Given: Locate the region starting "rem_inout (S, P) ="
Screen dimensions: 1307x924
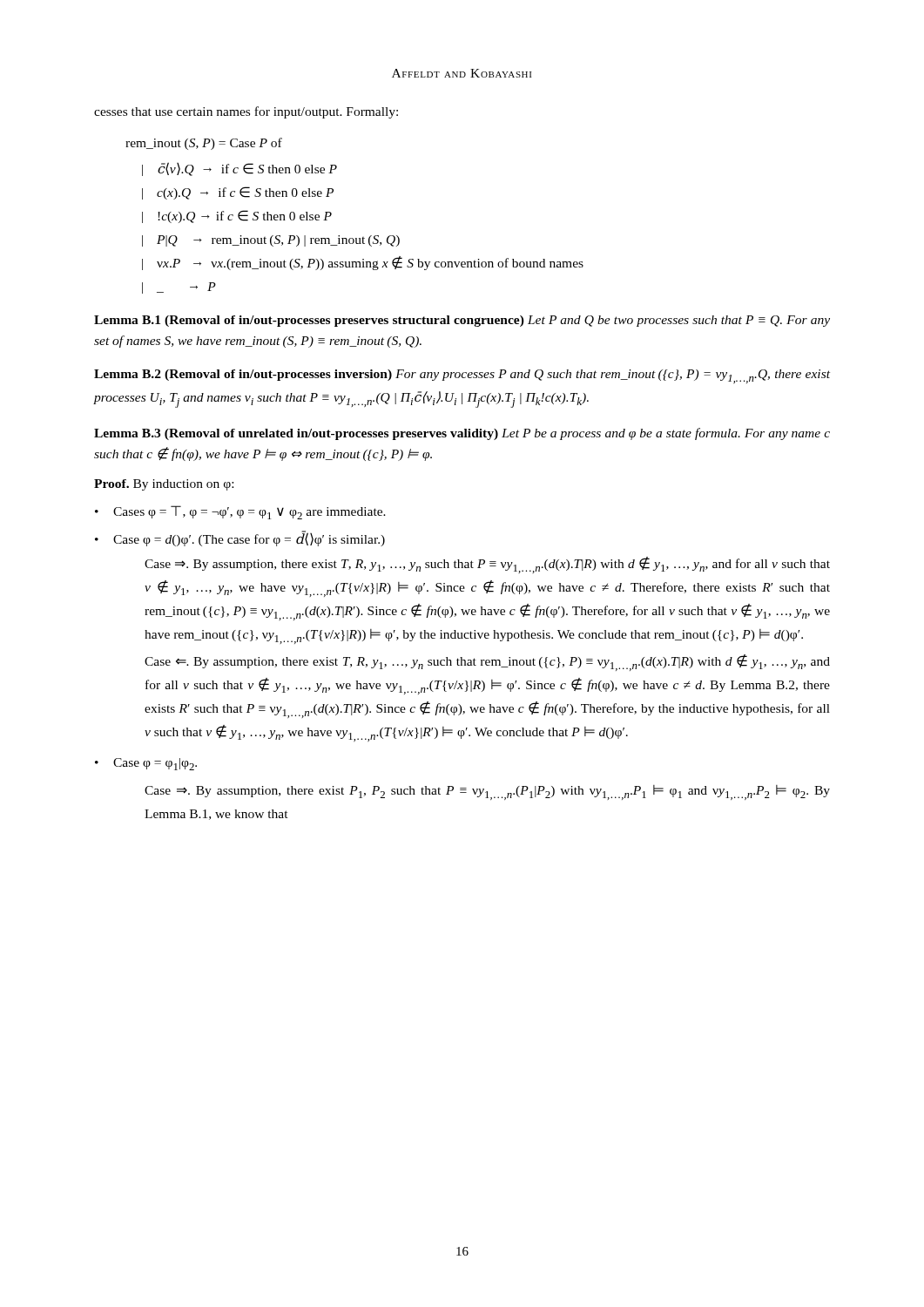Looking at the screenshot, I should point(204,144).
